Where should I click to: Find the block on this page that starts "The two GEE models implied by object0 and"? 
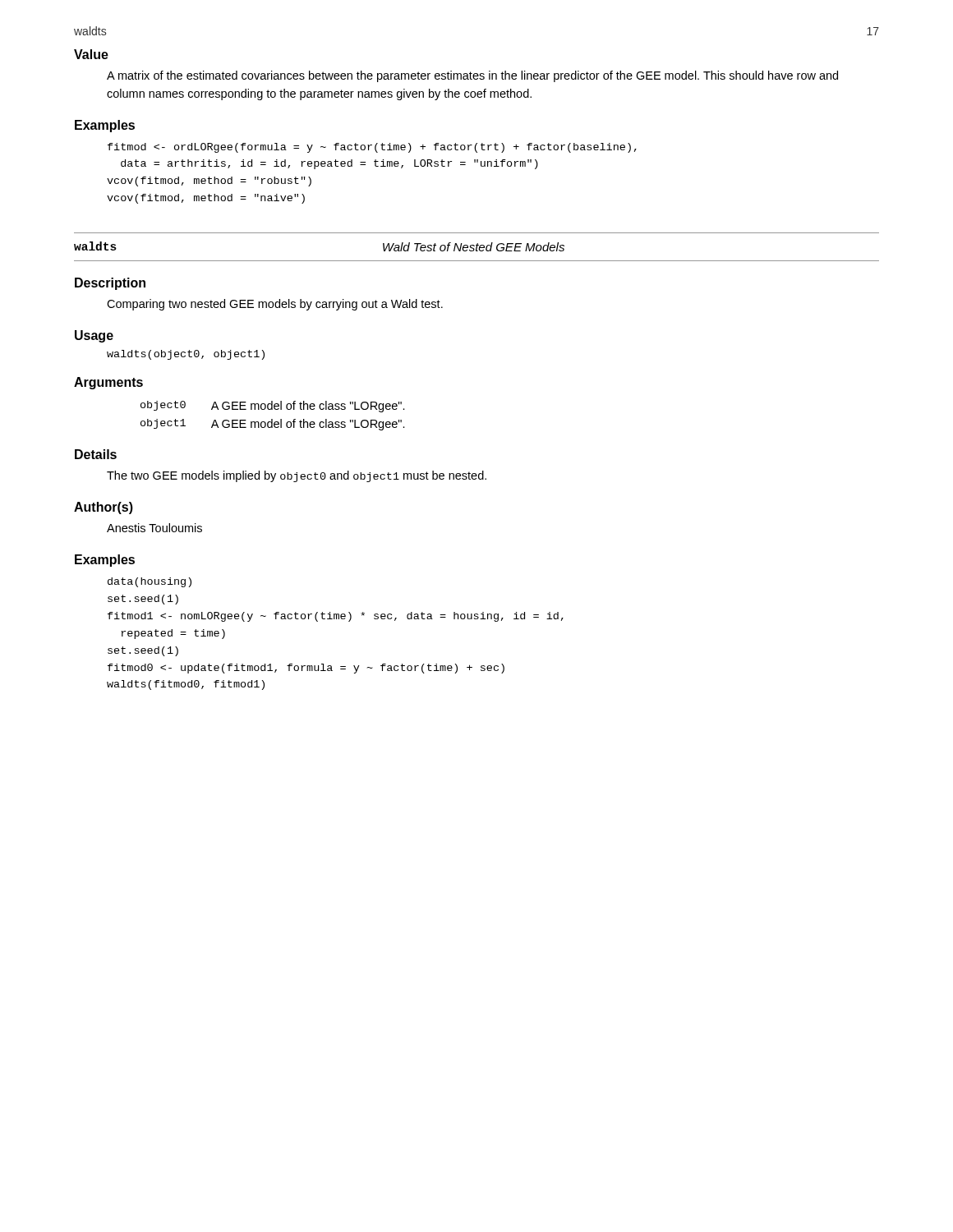(x=297, y=476)
